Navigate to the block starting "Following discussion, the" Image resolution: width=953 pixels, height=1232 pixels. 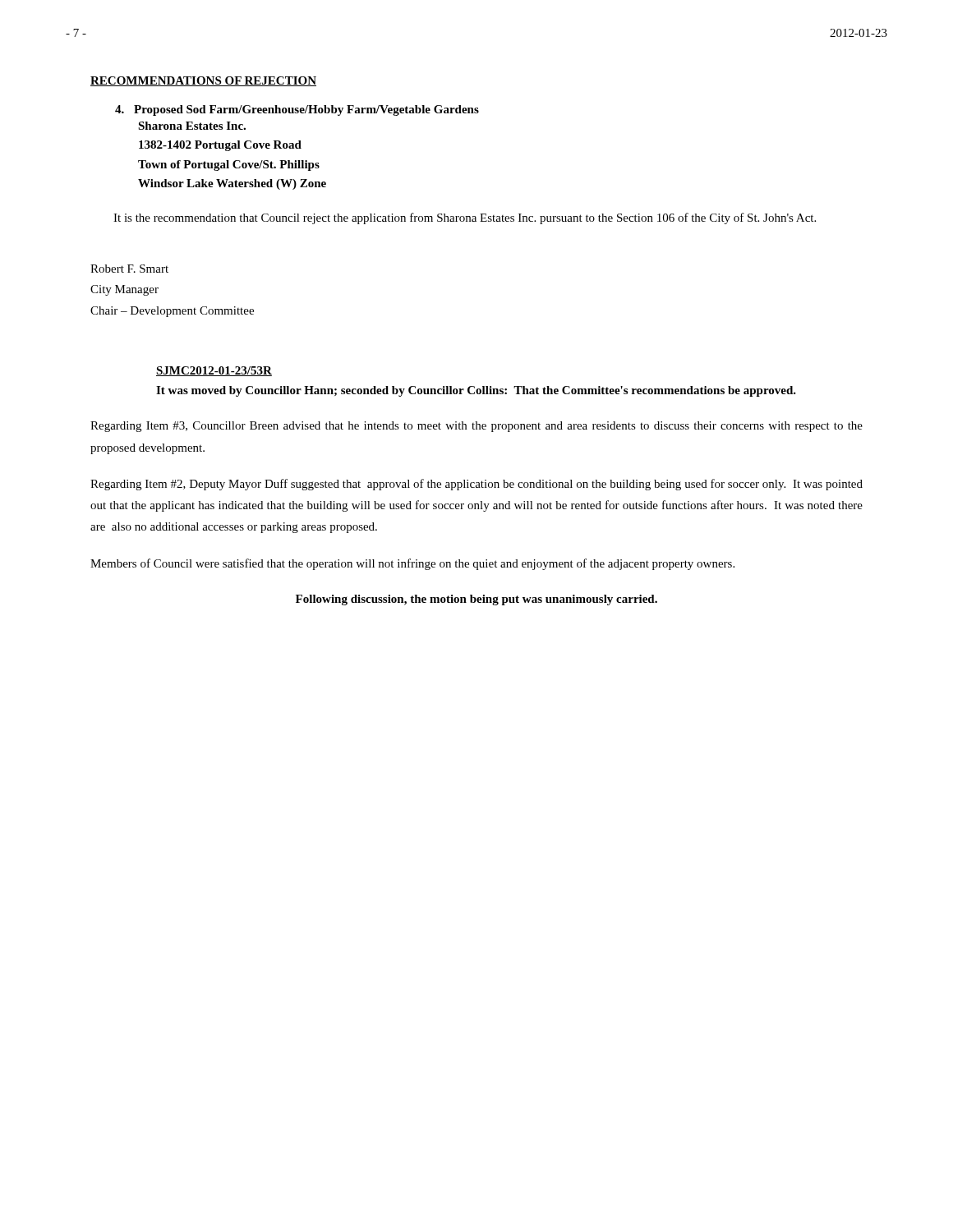tap(476, 599)
